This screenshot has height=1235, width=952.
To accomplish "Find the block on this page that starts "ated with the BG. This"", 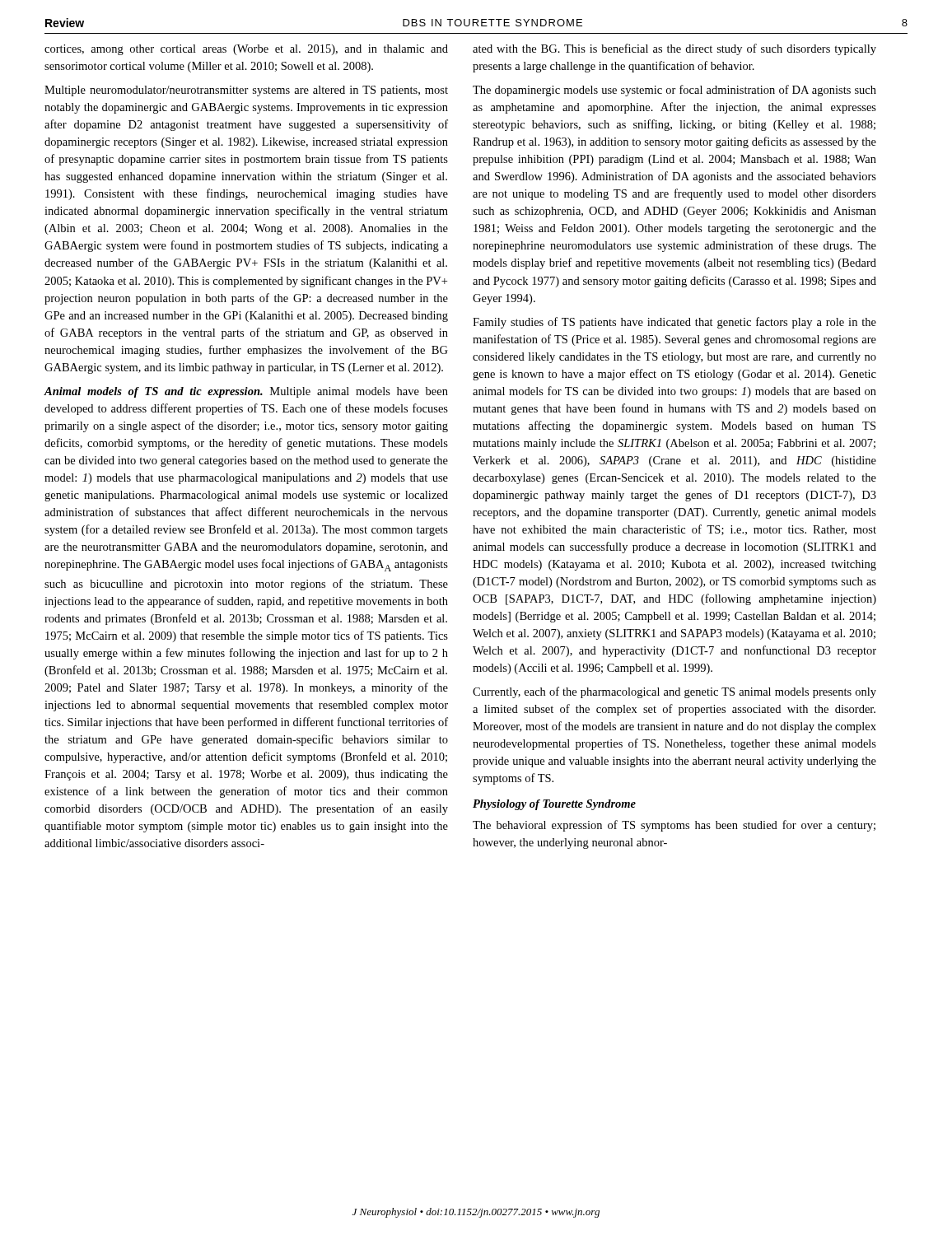I will pos(674,58).
